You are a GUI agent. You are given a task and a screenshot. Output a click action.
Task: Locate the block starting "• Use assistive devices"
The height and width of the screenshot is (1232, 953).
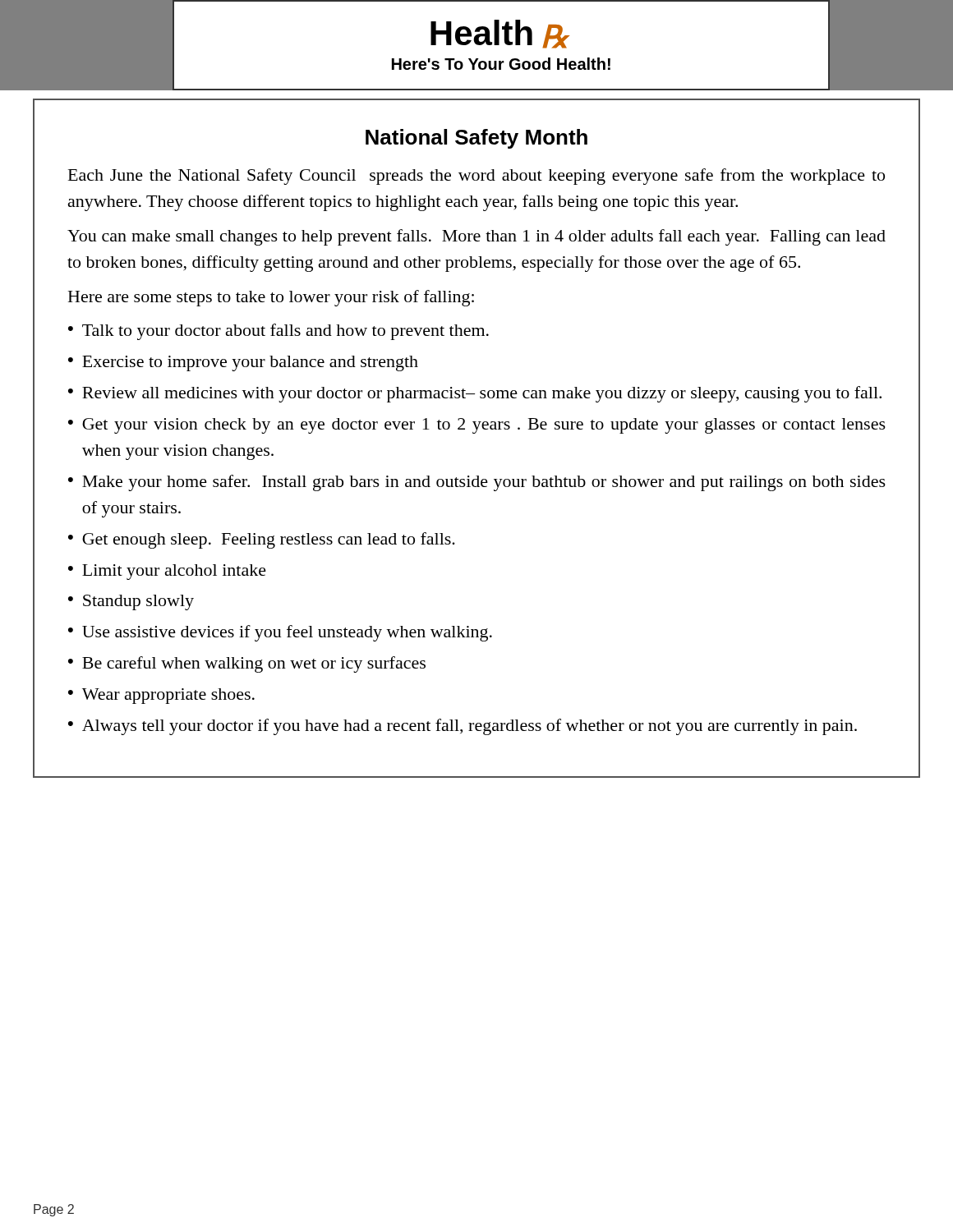(280, 632)
